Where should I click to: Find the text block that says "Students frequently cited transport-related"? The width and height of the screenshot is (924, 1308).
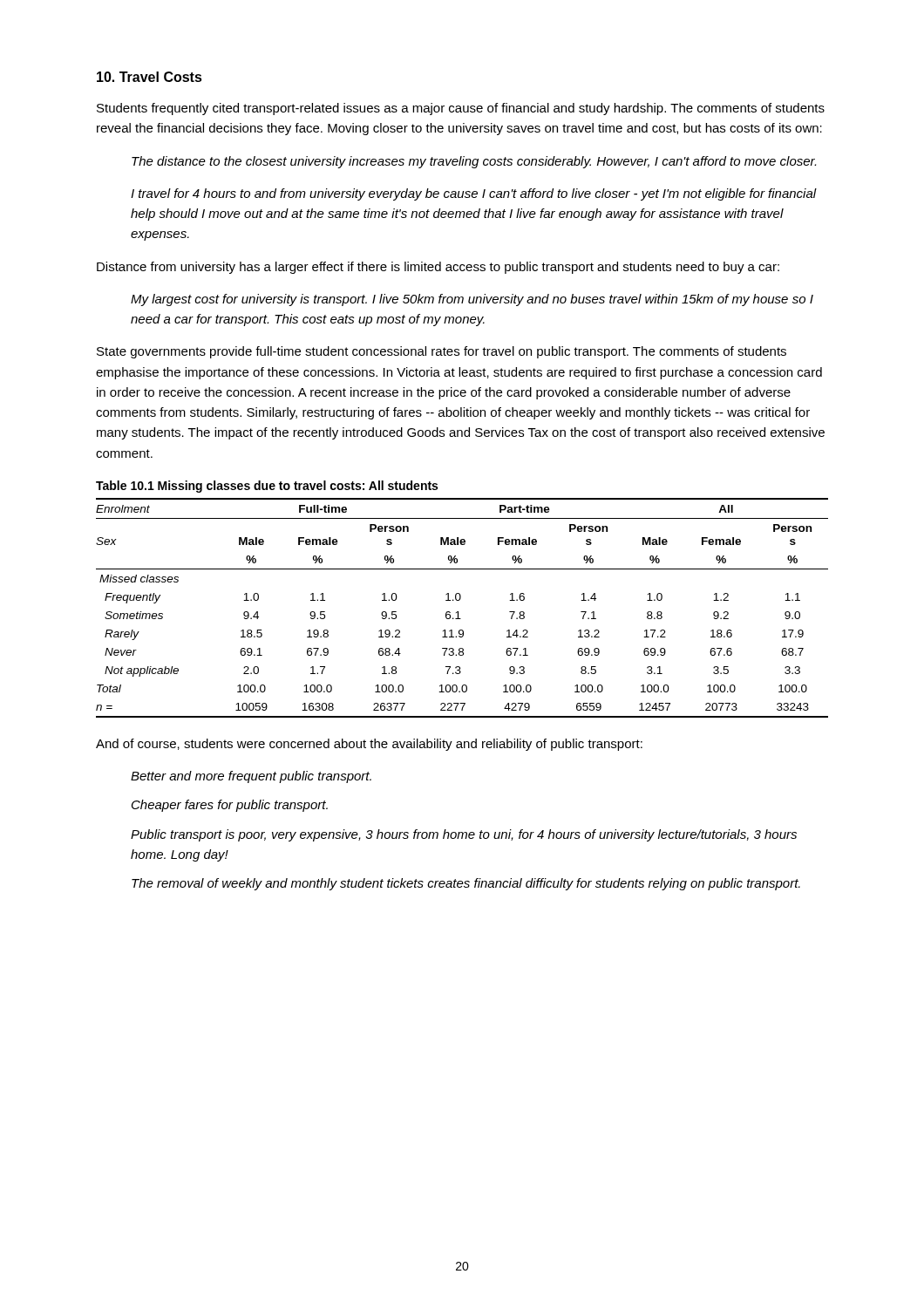[x=460, y=118]
